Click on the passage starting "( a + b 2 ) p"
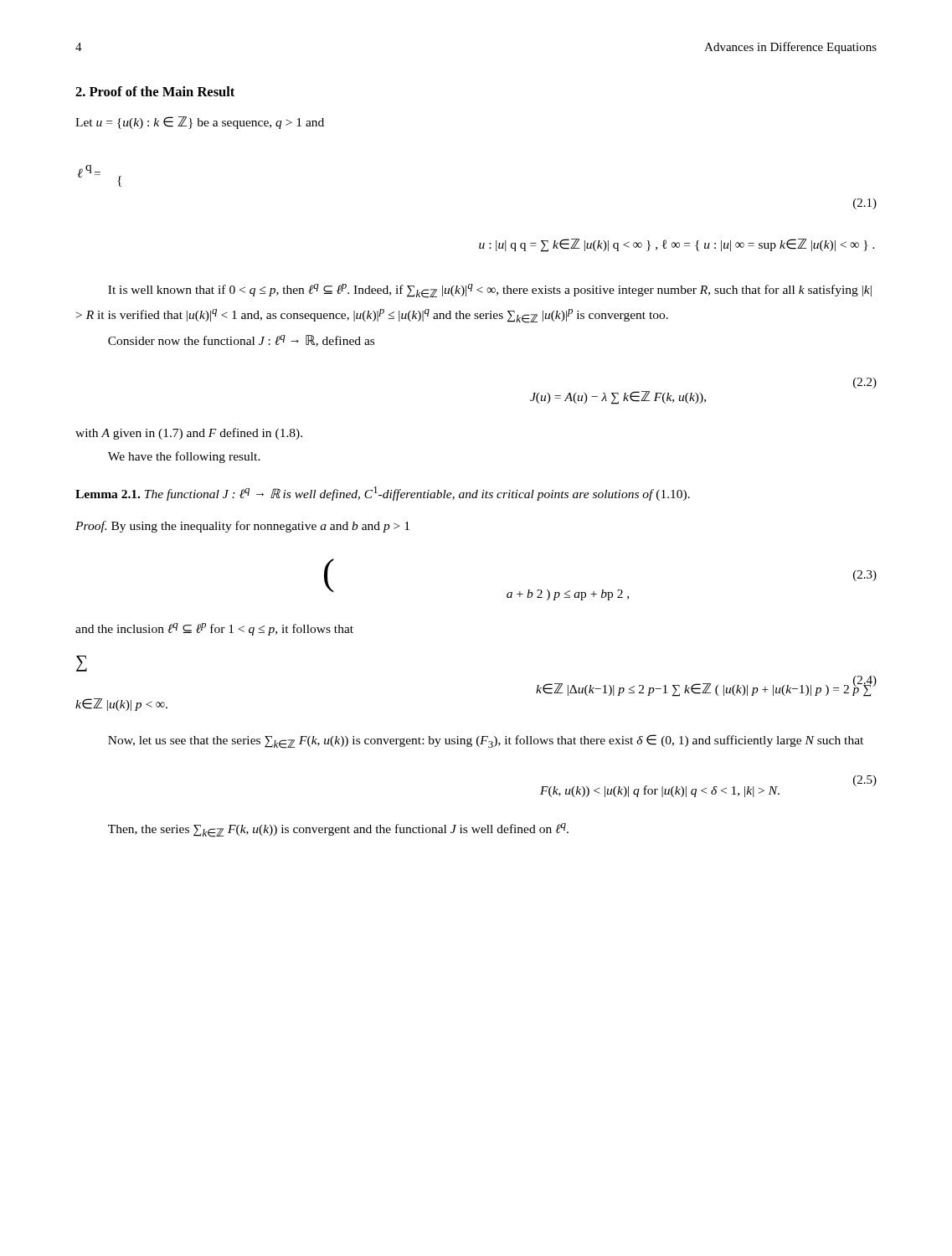 click(599, 574)
